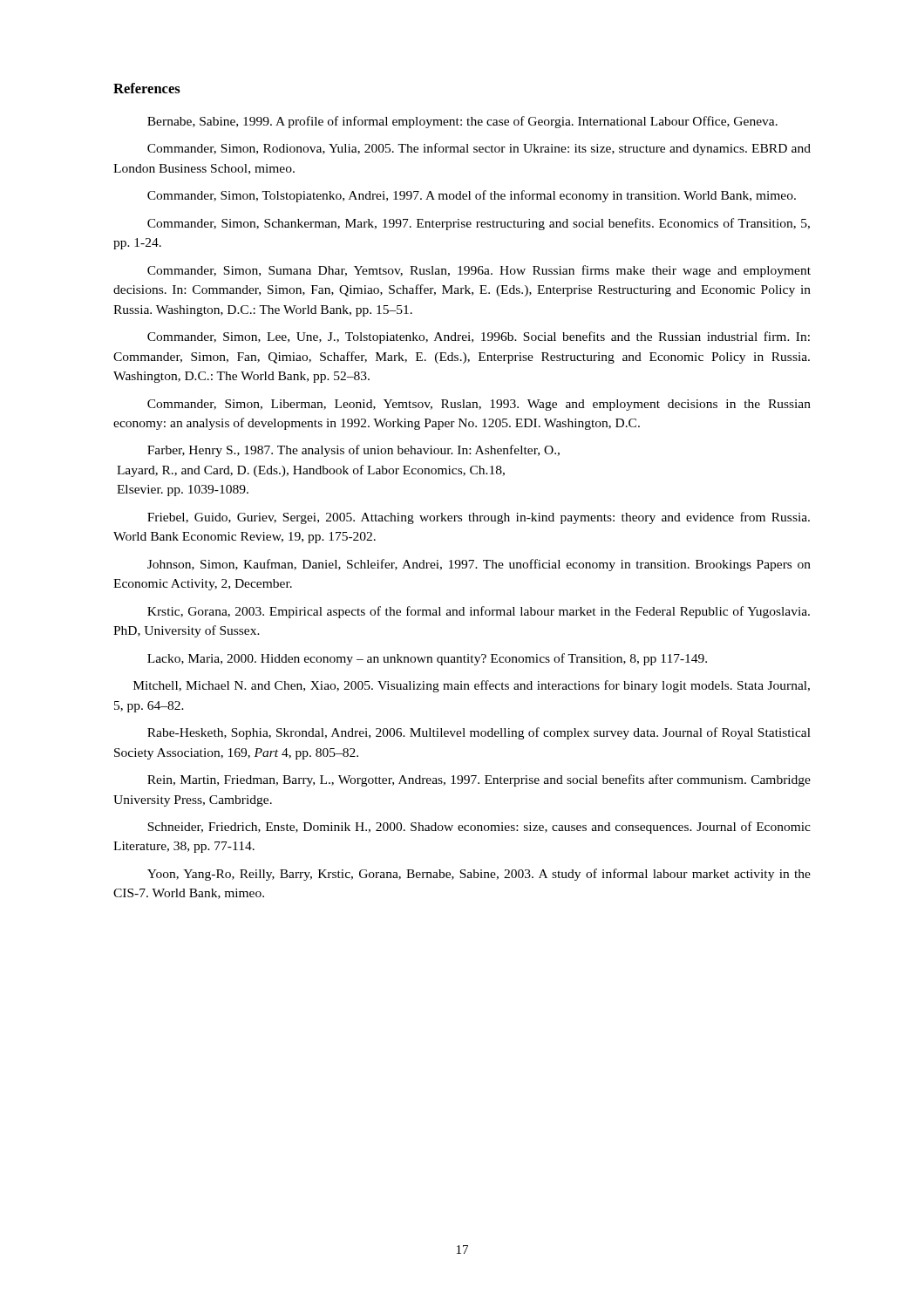This screenshot has height=1308, width=924.
Task: Point to the block beginning "Friebel, Guido, Guriev, Sergei, 2005. Attaching"
Action: (x=462, y=526)
